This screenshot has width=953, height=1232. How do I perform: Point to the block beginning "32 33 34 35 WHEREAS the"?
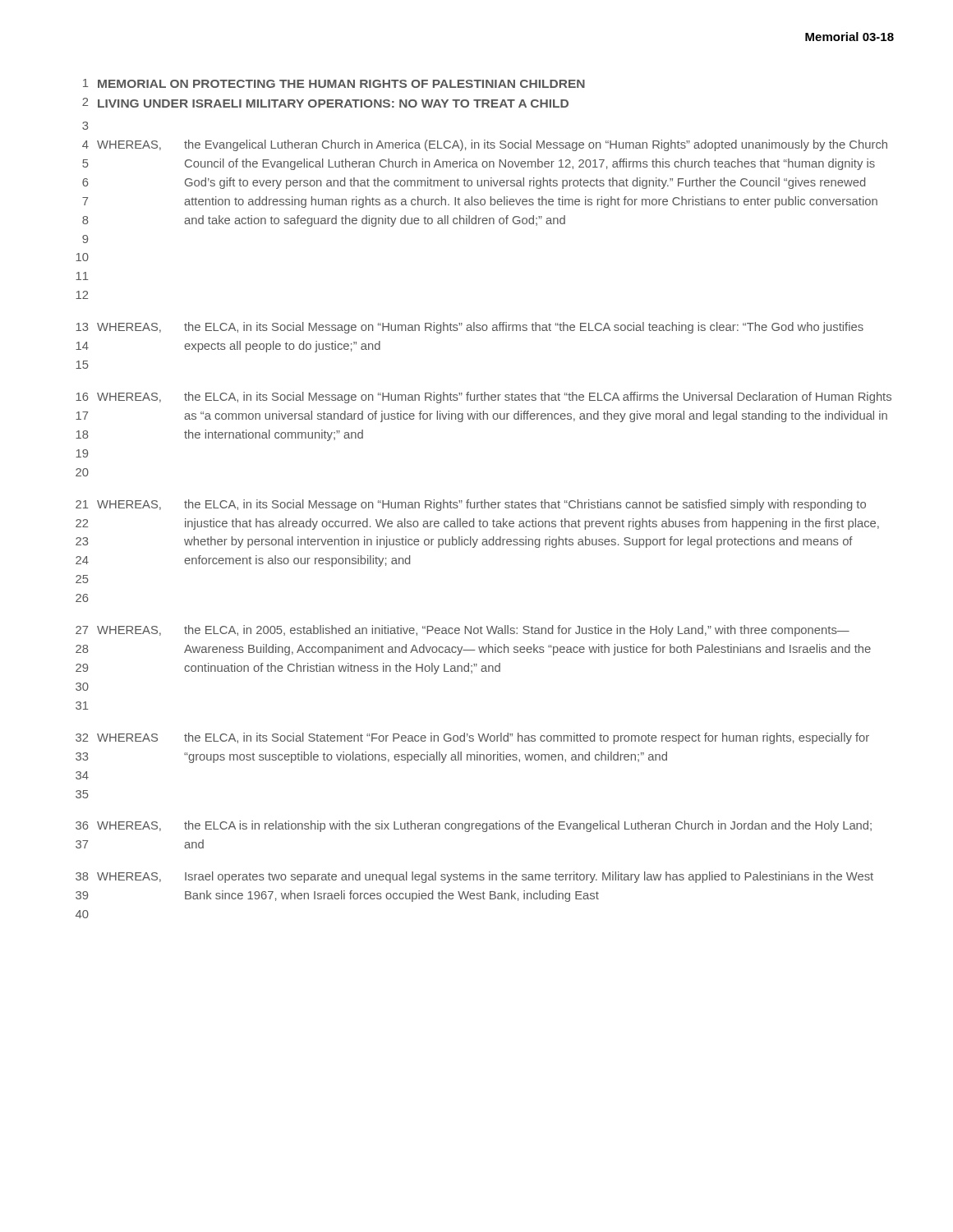476,766
